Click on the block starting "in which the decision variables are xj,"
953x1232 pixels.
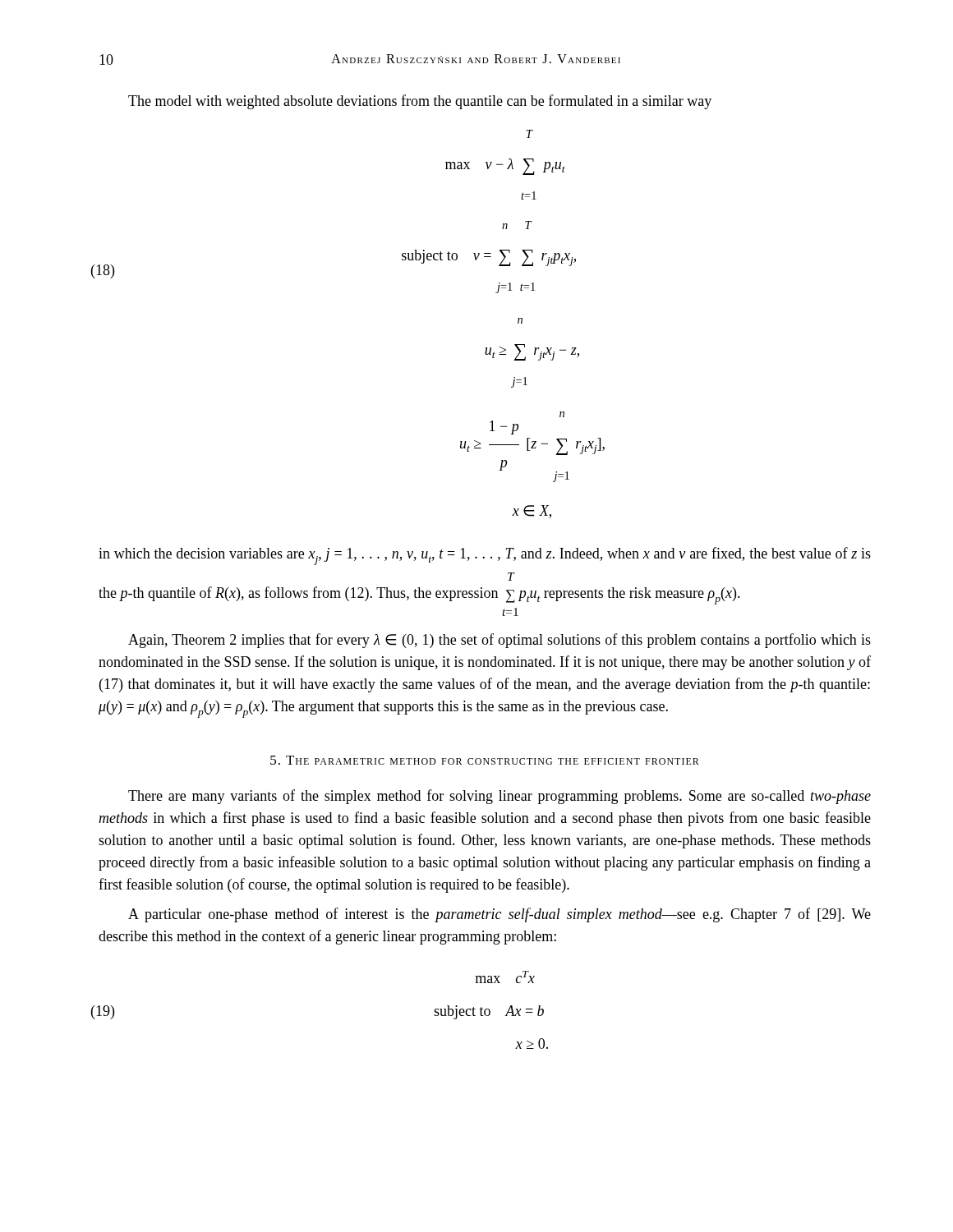(x=485, y=583)
